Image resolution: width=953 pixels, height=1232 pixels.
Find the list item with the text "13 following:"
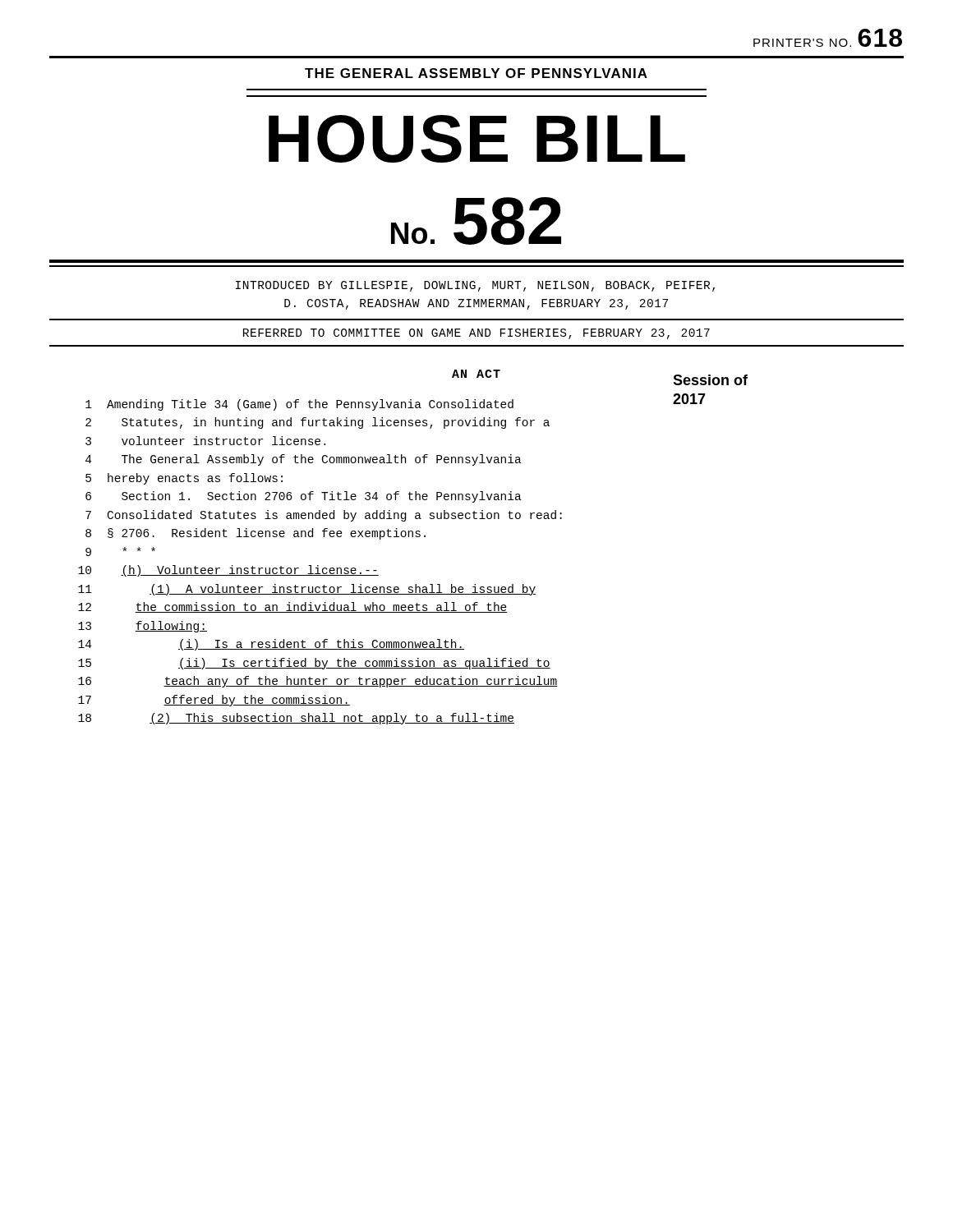tap(143, 627)
